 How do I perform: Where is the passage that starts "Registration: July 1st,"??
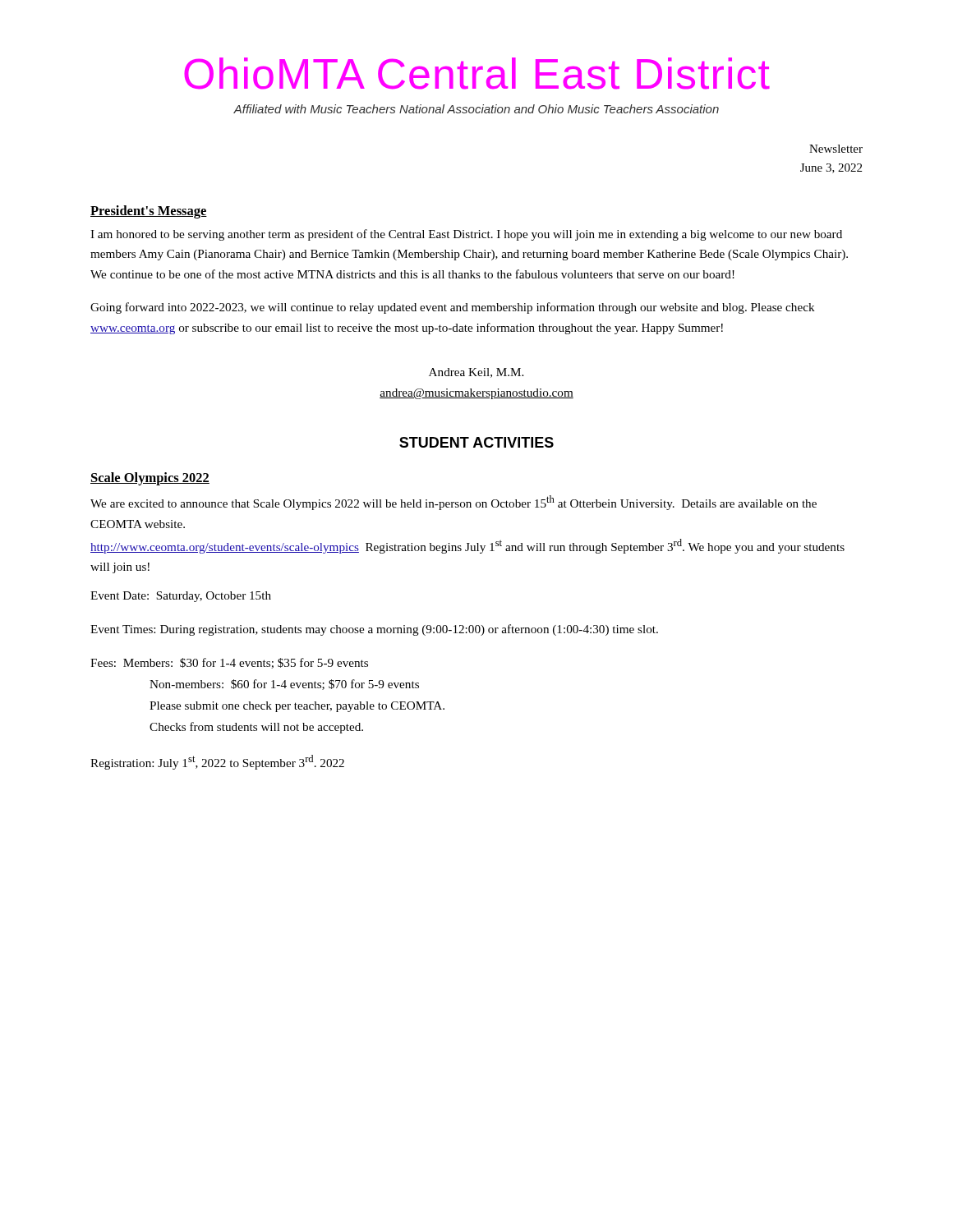218,761
